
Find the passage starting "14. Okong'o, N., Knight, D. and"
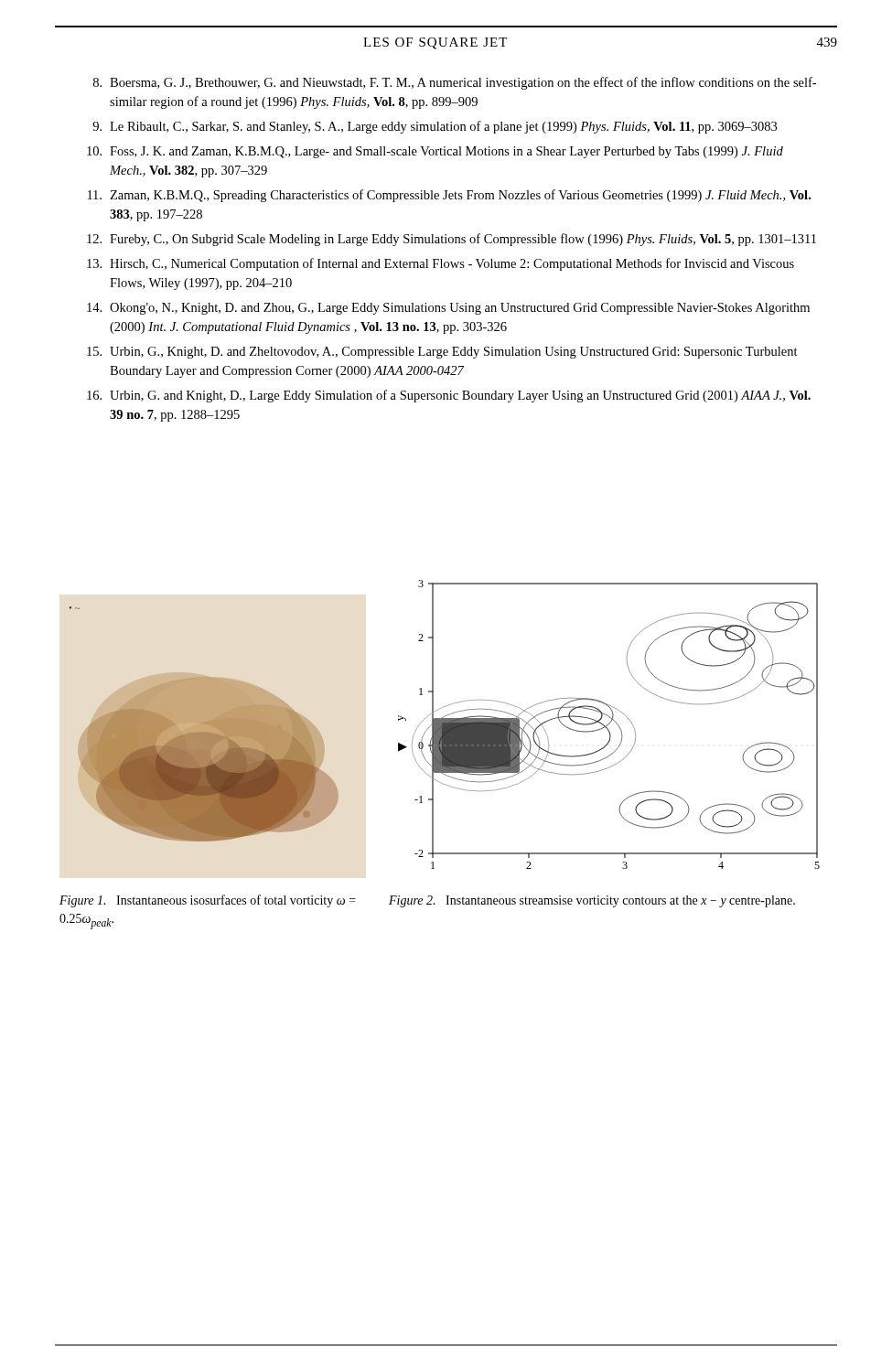pos(446,318)
